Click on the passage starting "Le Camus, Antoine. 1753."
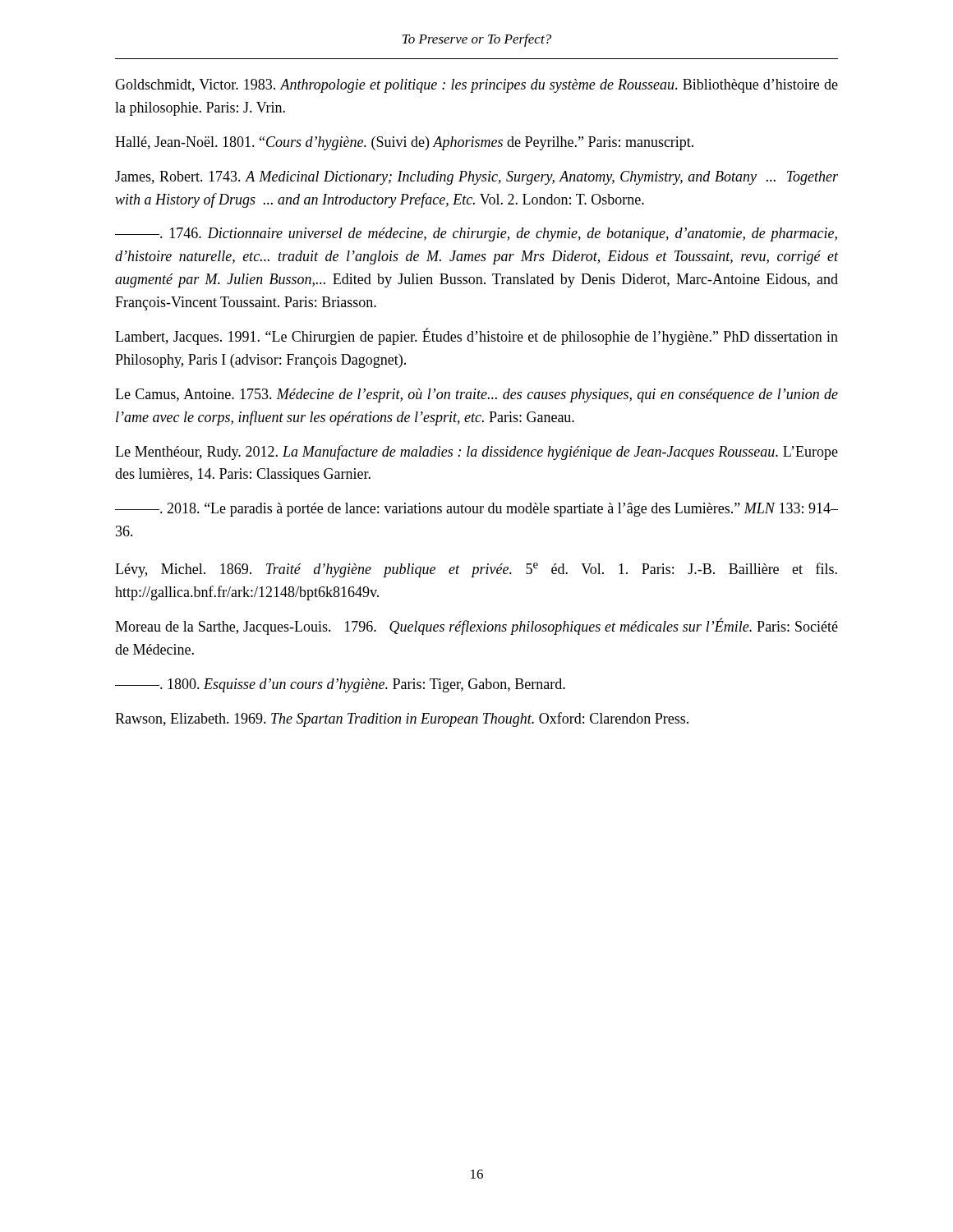Viewport: 953px width, 1232px height. click(476, 406)
